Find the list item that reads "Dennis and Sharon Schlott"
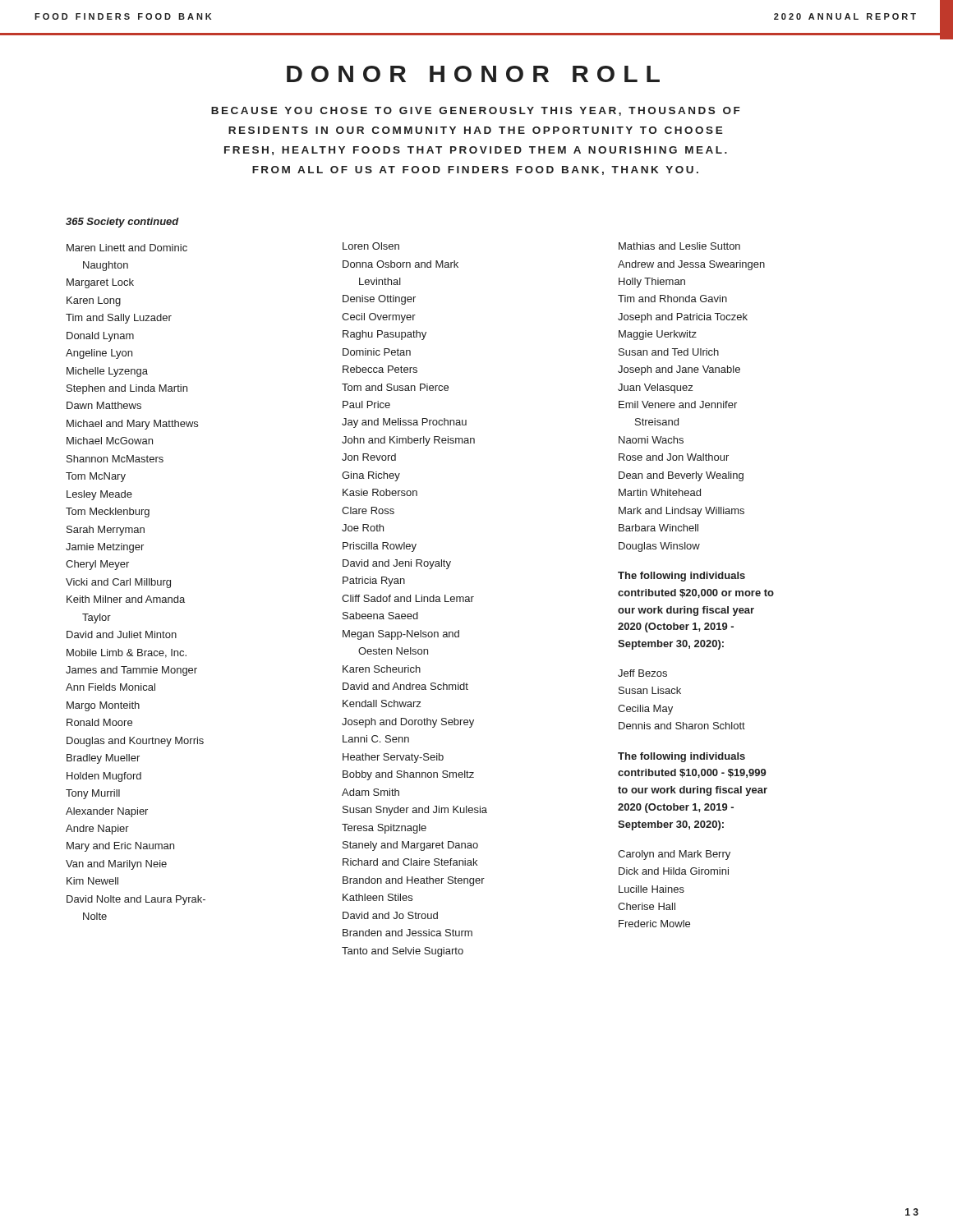Viewport: 953px width, 1232px height. [x=681, y=726]
